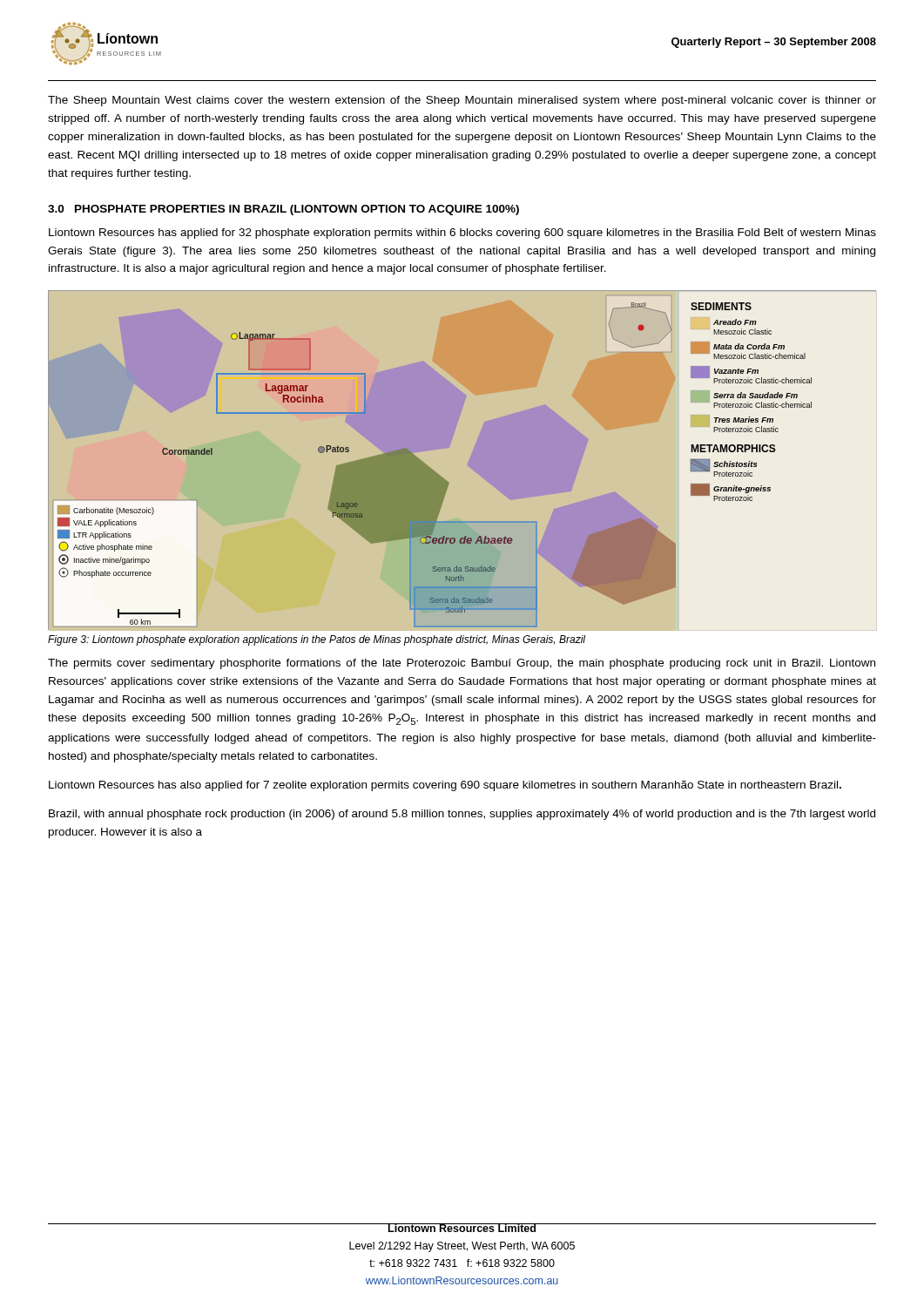Locate the map

(462, 460)
